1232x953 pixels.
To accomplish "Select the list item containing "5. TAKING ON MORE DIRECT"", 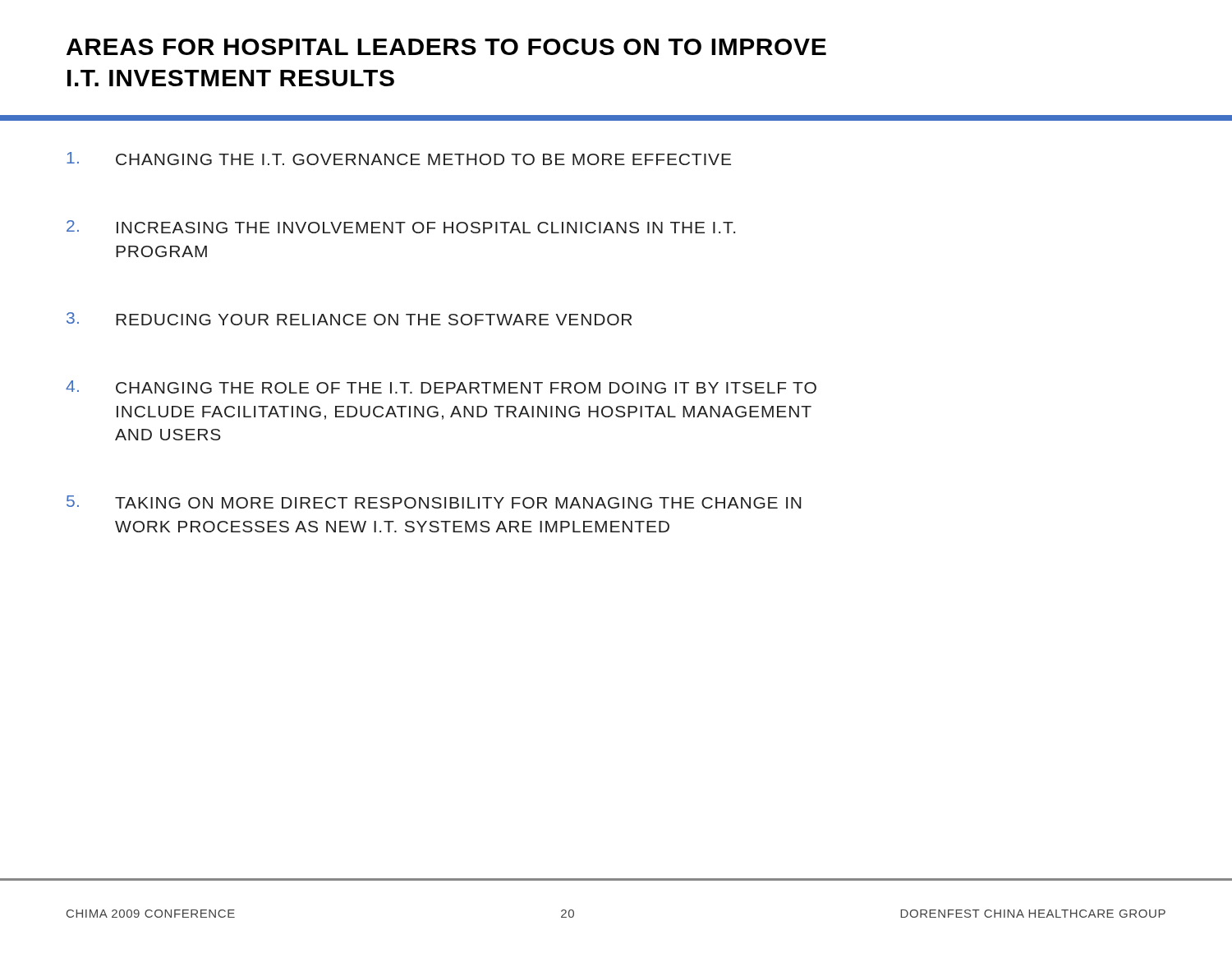I will [434, 515].
